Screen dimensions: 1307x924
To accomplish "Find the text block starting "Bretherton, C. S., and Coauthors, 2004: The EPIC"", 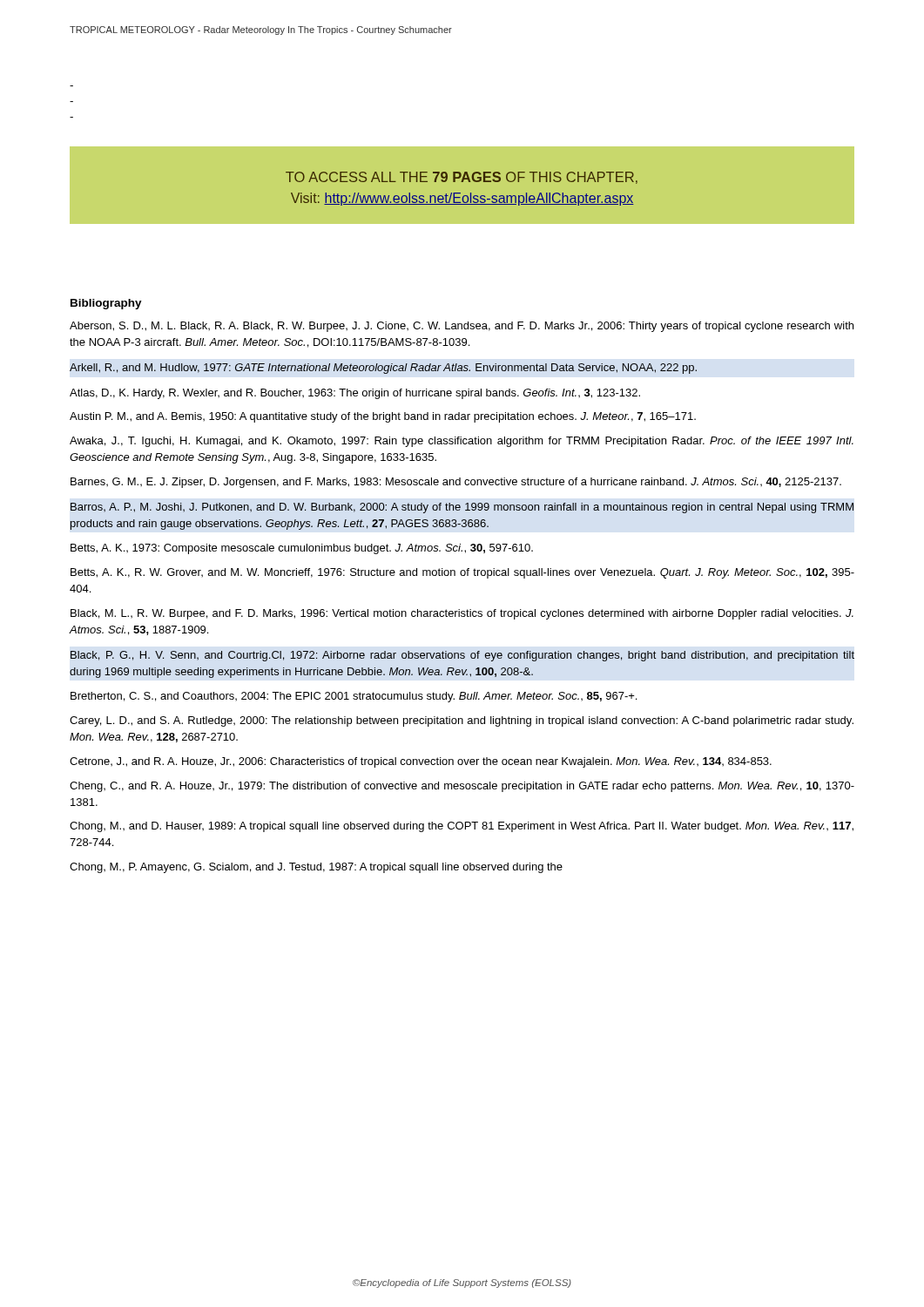I will pyautogui.click(x=354, y=696).
